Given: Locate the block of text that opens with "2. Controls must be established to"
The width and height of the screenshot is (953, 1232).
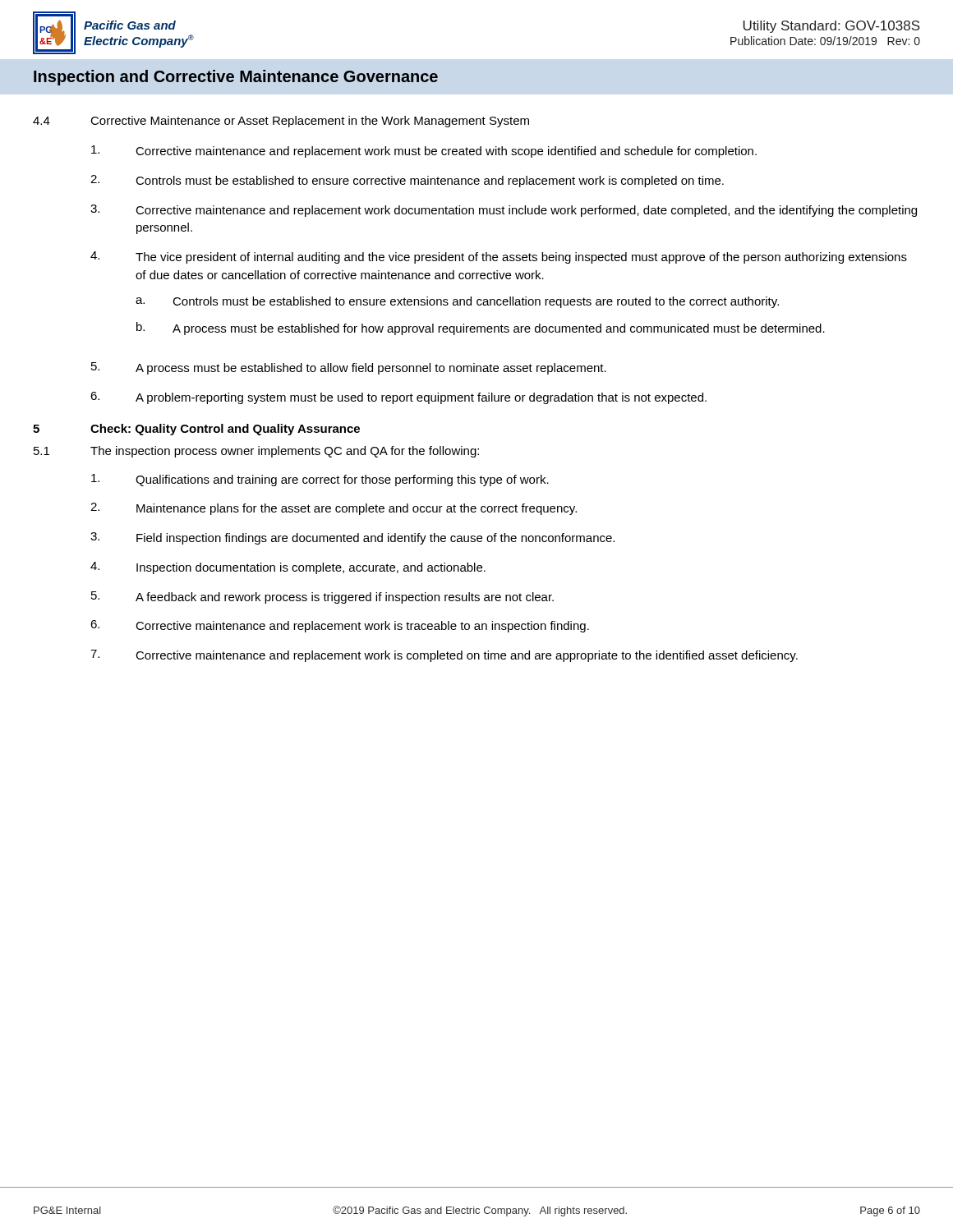Looking at the screenshot, I should (x=505, y=180).
